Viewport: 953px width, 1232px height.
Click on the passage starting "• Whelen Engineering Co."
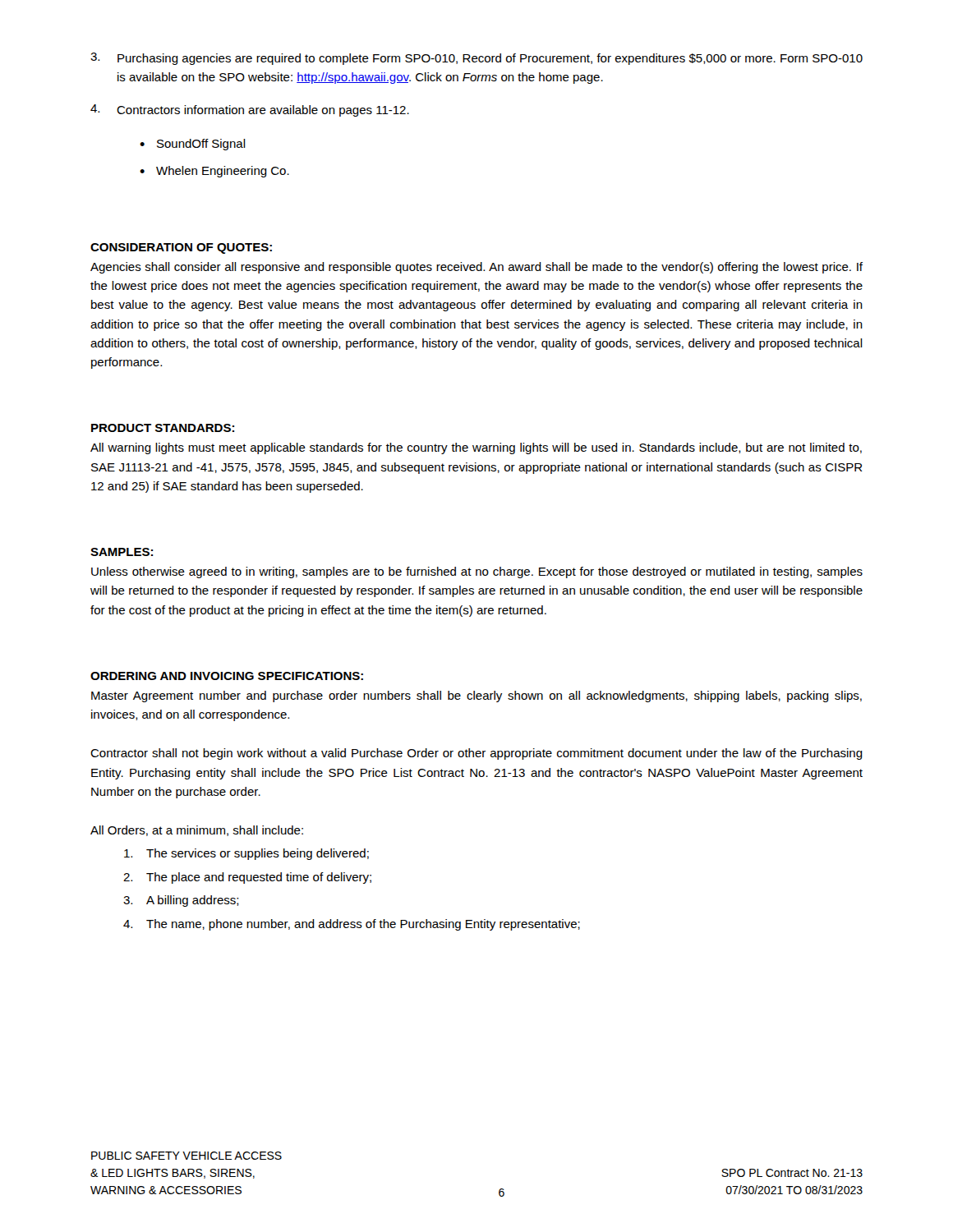pyautogui.click(x=215, y=172)
